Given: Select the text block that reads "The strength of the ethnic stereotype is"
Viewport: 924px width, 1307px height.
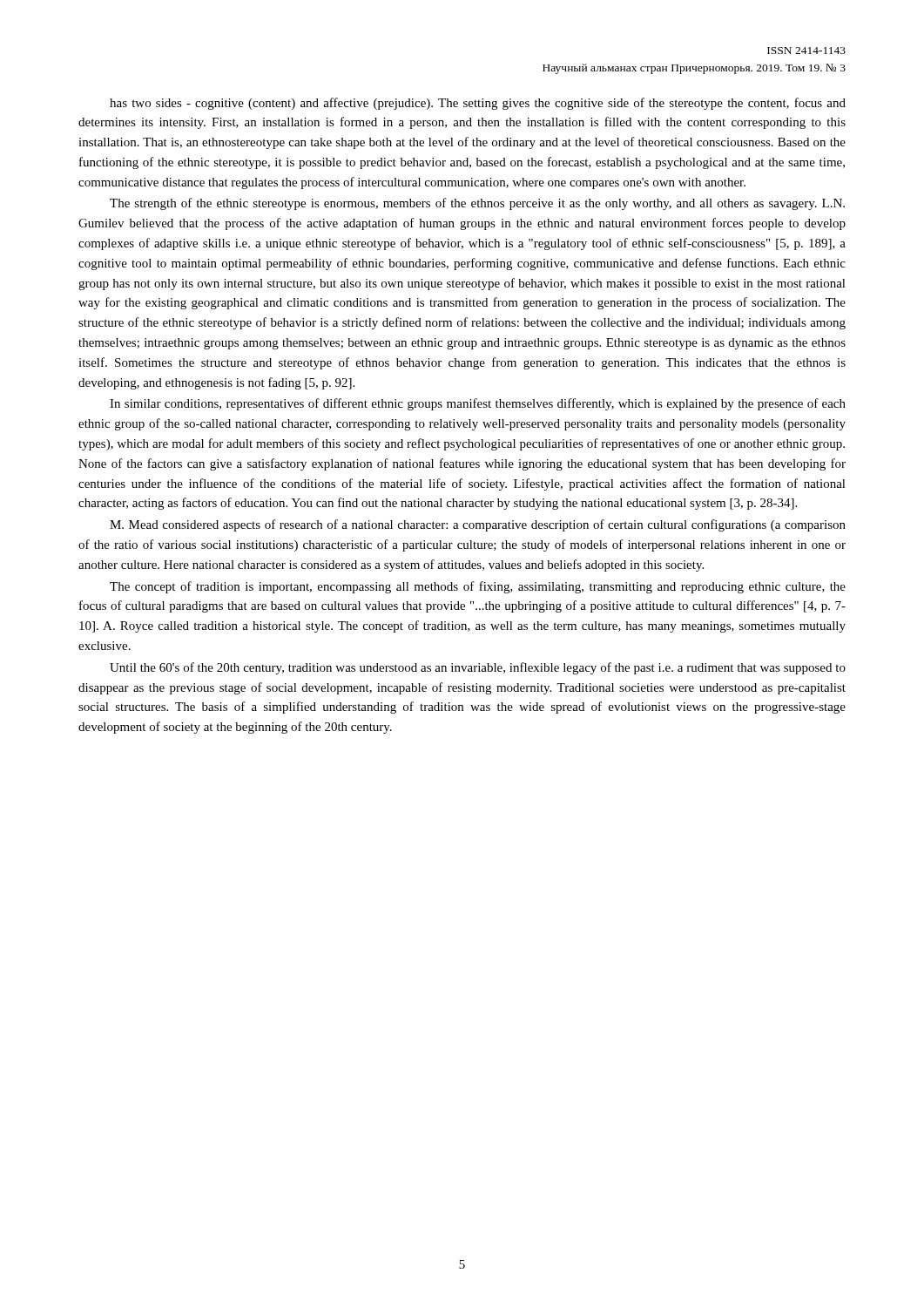Looking at the screenshot, I should point(462,293).
